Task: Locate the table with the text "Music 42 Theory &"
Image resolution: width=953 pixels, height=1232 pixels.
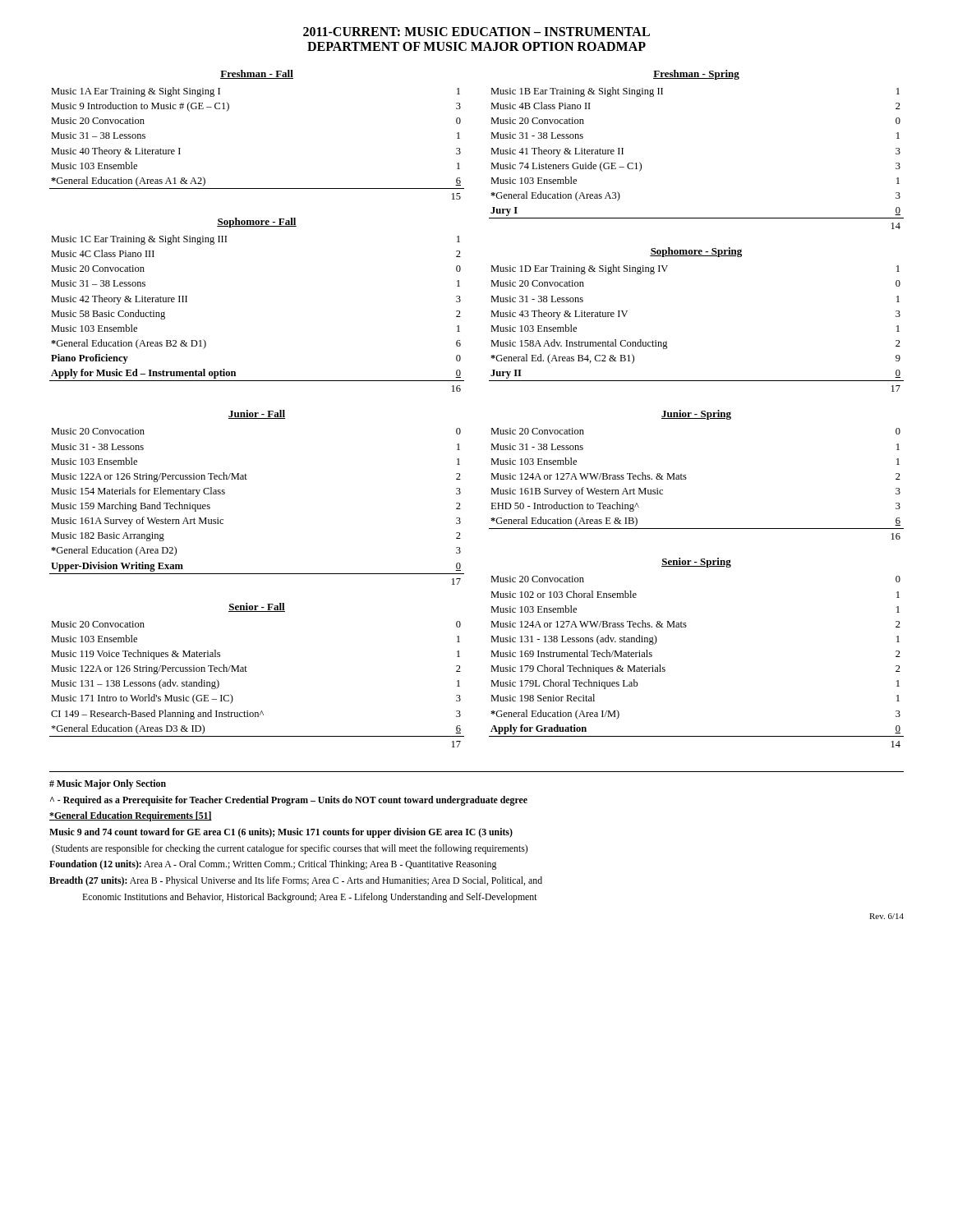Action: (x=257, y=314)
